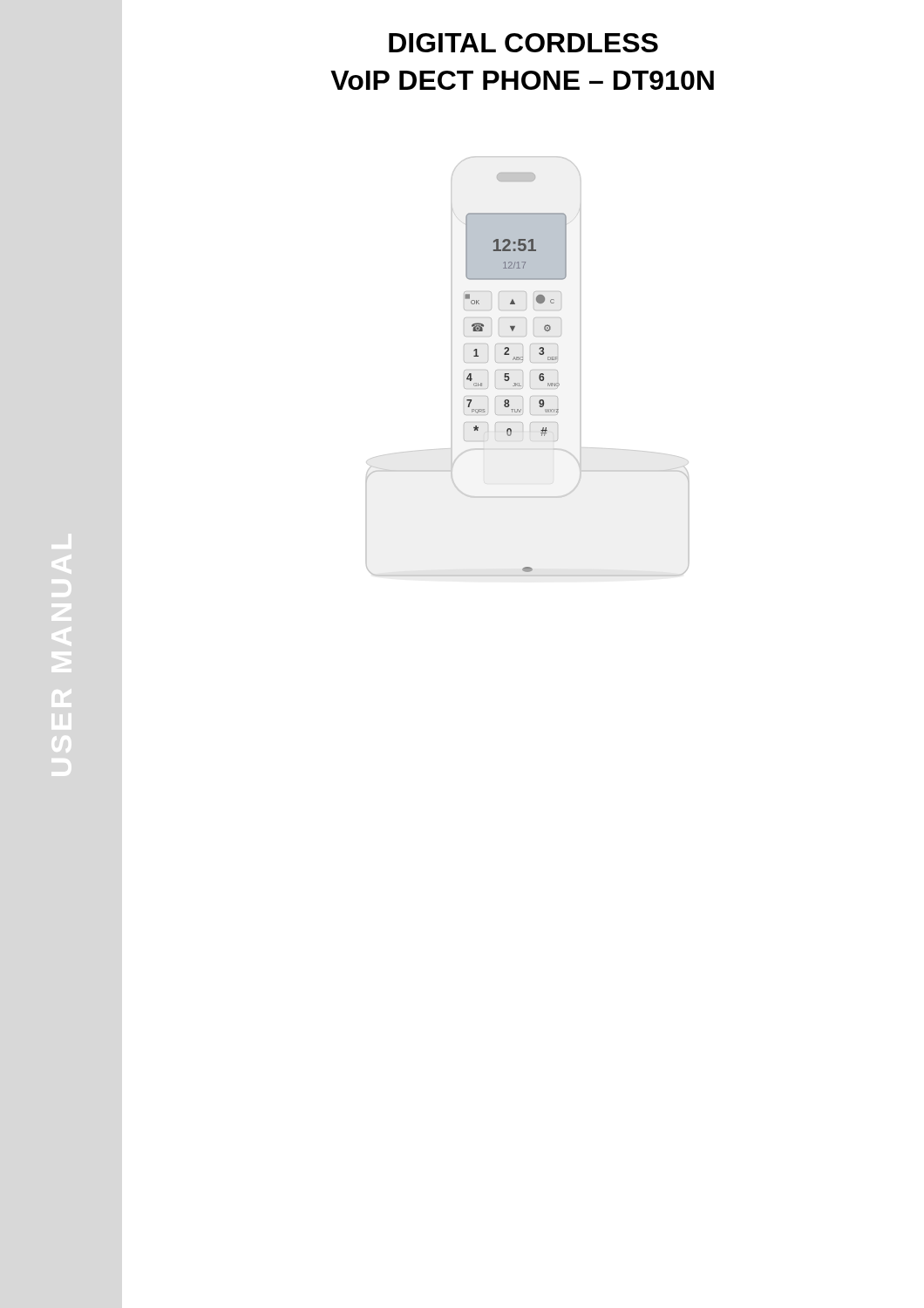Find the photo
924x1308 pixels.
click(523, 366)
